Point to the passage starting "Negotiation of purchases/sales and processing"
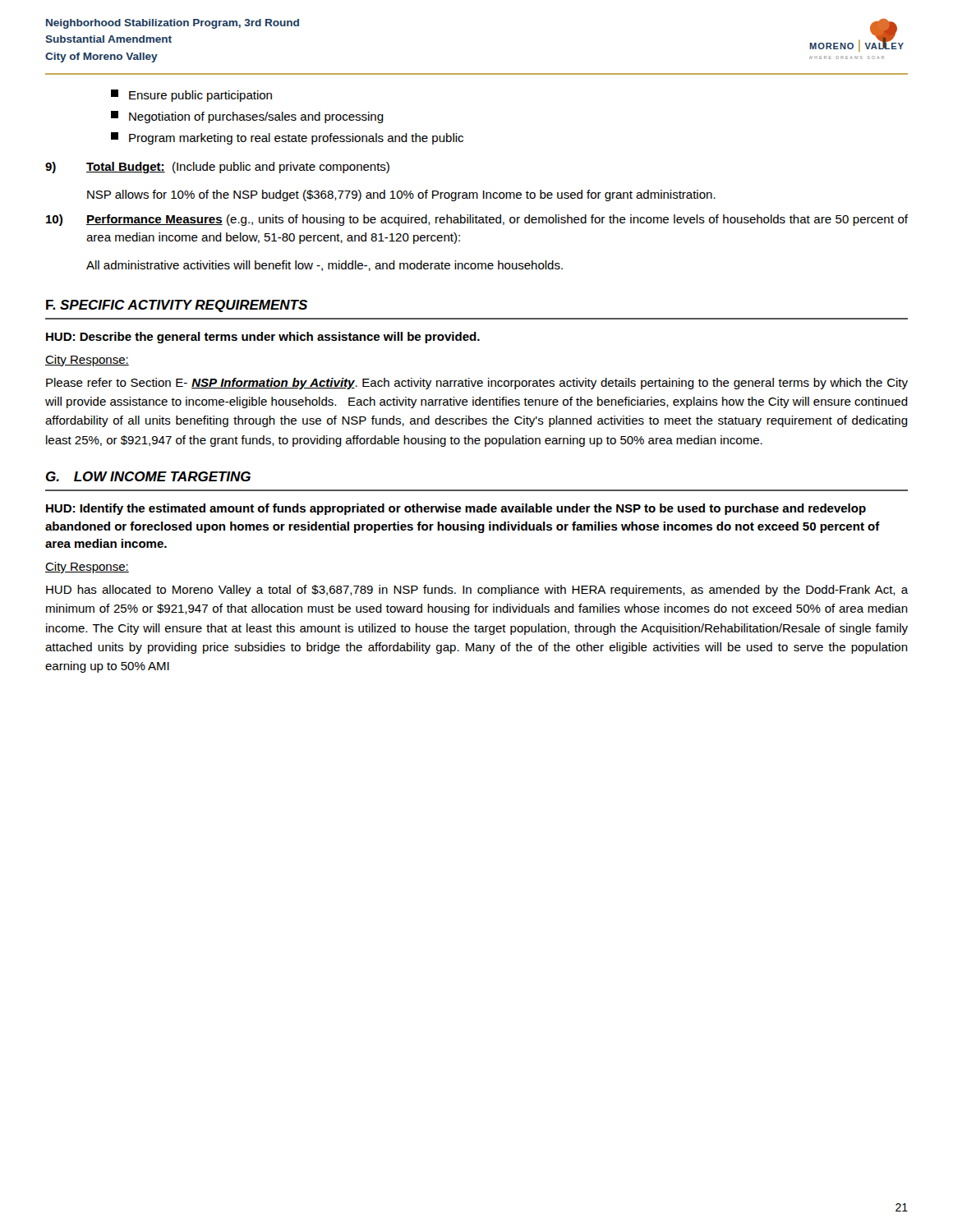This screenshot has height=1232, width=953. [247, 116]
